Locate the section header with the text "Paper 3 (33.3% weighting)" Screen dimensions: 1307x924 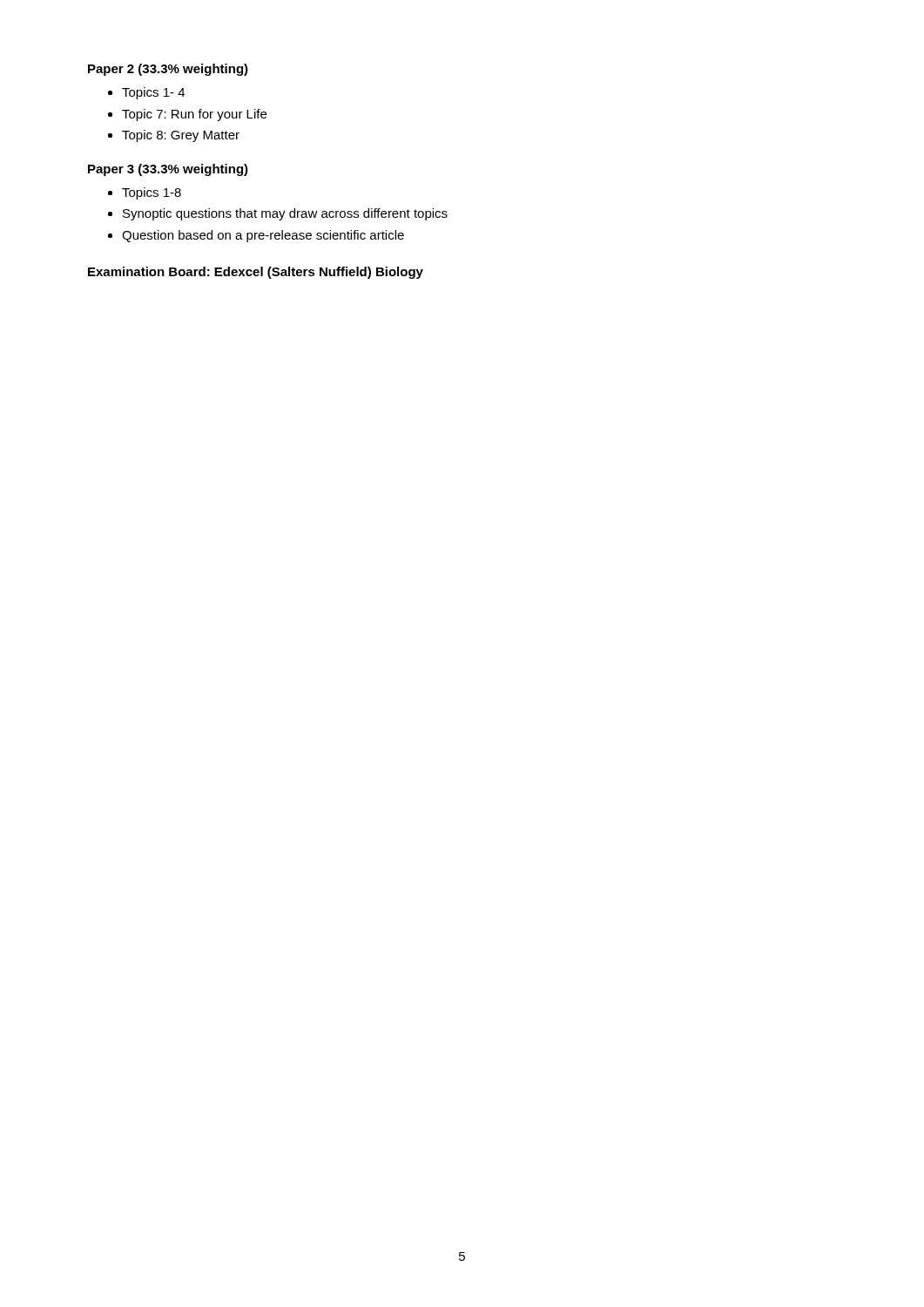168,168
